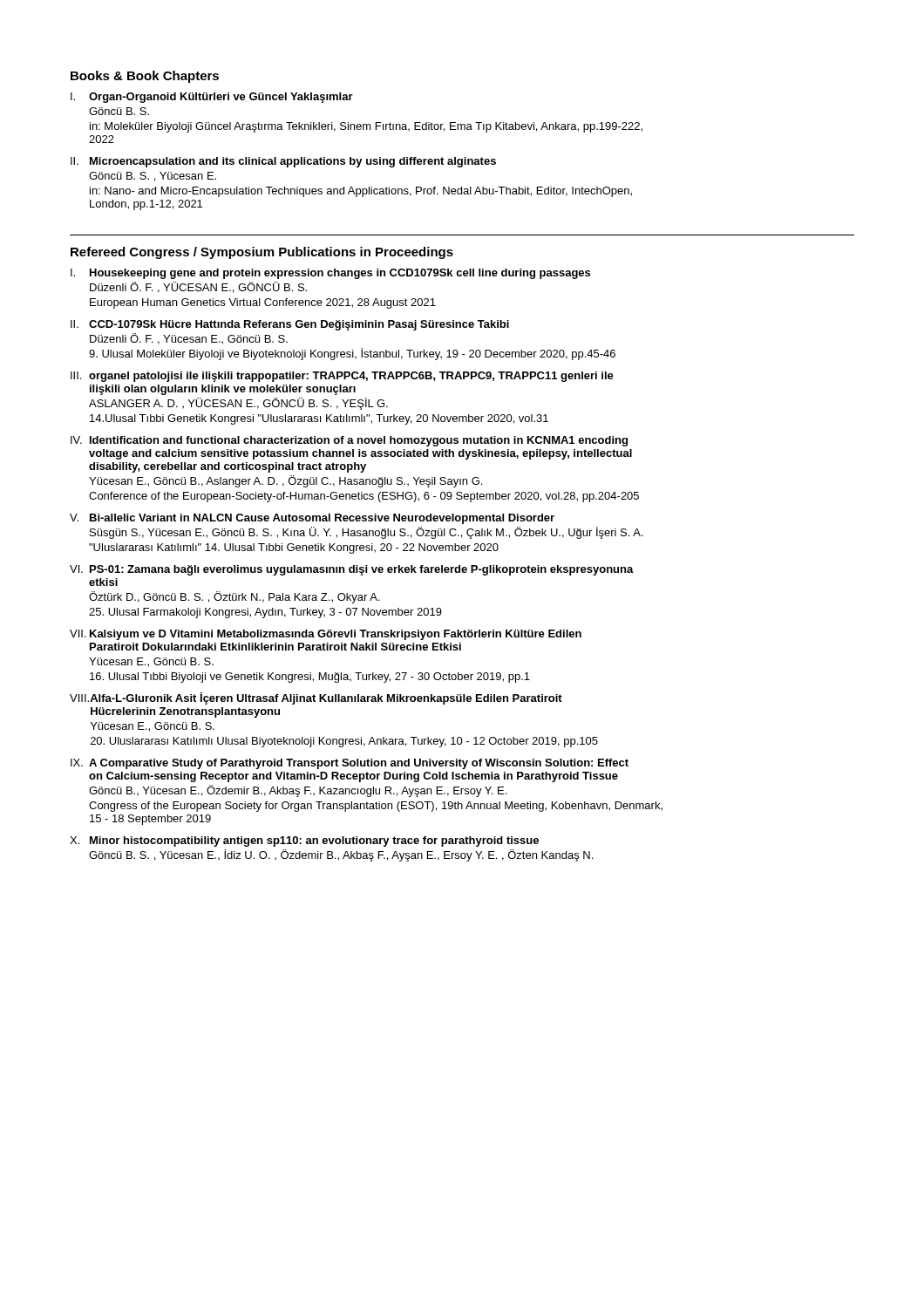Screen dimensions: 1308x924
Task: Click on the list item containing "IX. A Comparative Study of Parathyroid"
Action: 462,790
